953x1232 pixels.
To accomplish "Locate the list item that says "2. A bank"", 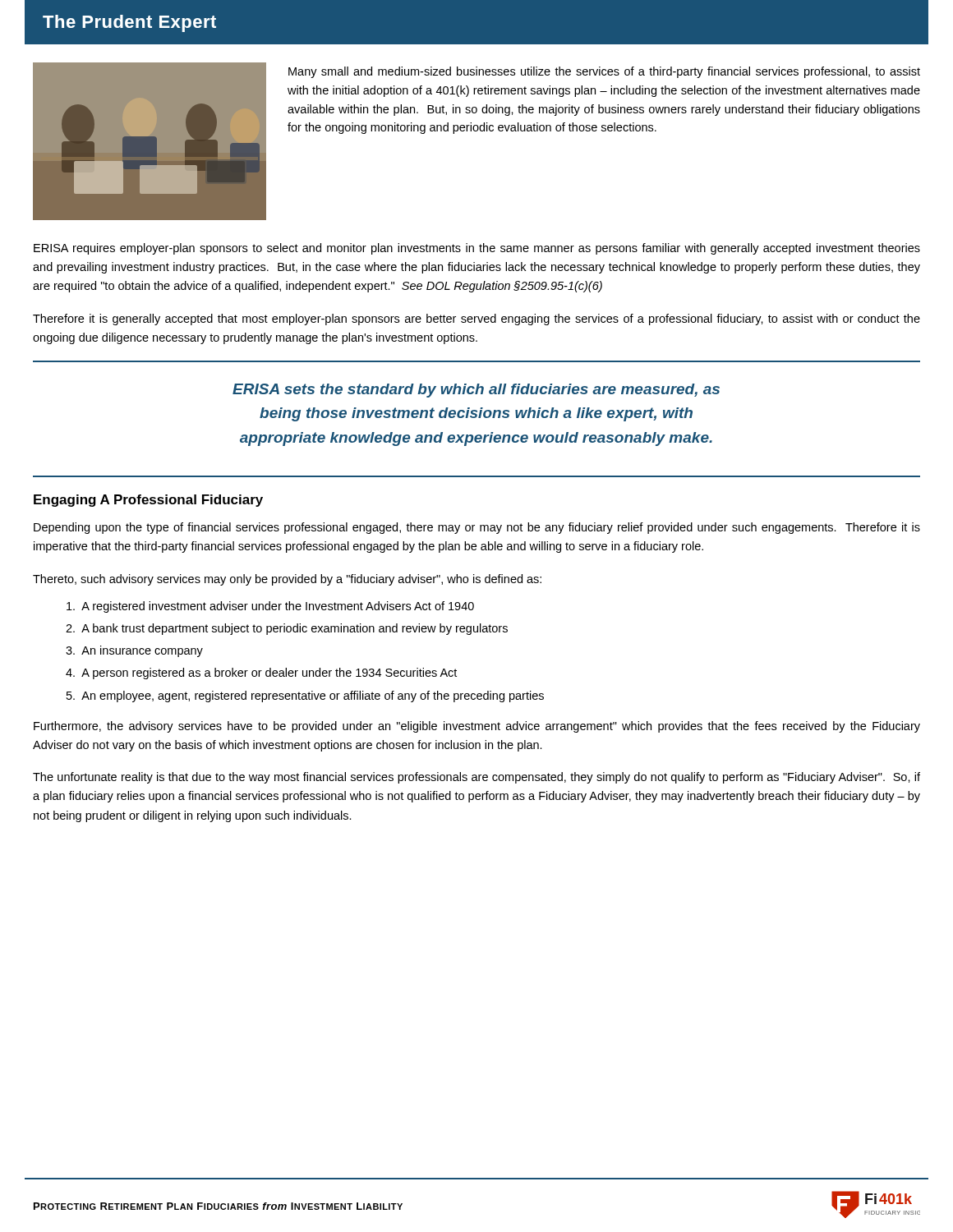I will (x=287, y=628).
